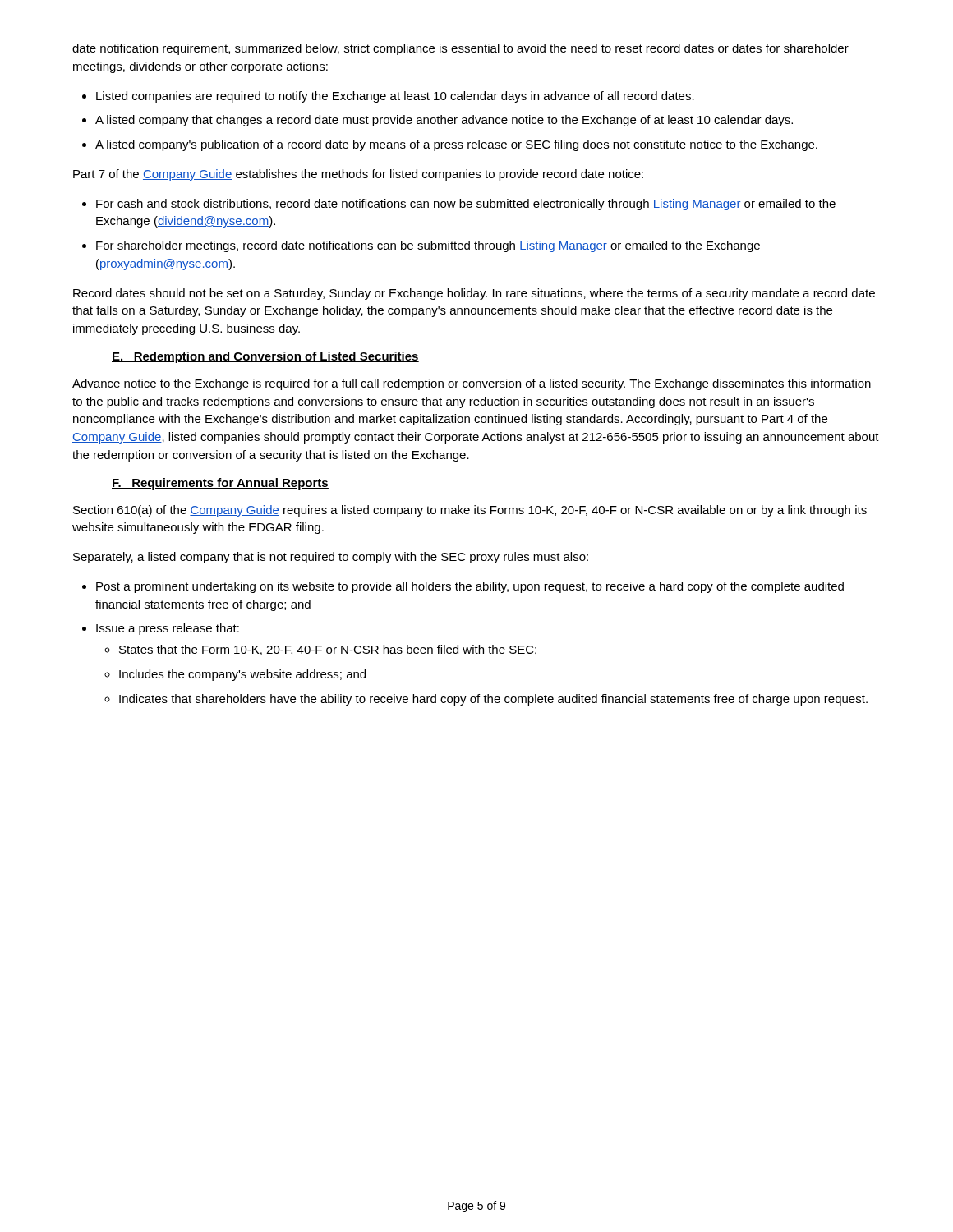953x1232 pixels.
Task: Find the list item that says "A listed company's publication of a record"
Action: point(488,144)
